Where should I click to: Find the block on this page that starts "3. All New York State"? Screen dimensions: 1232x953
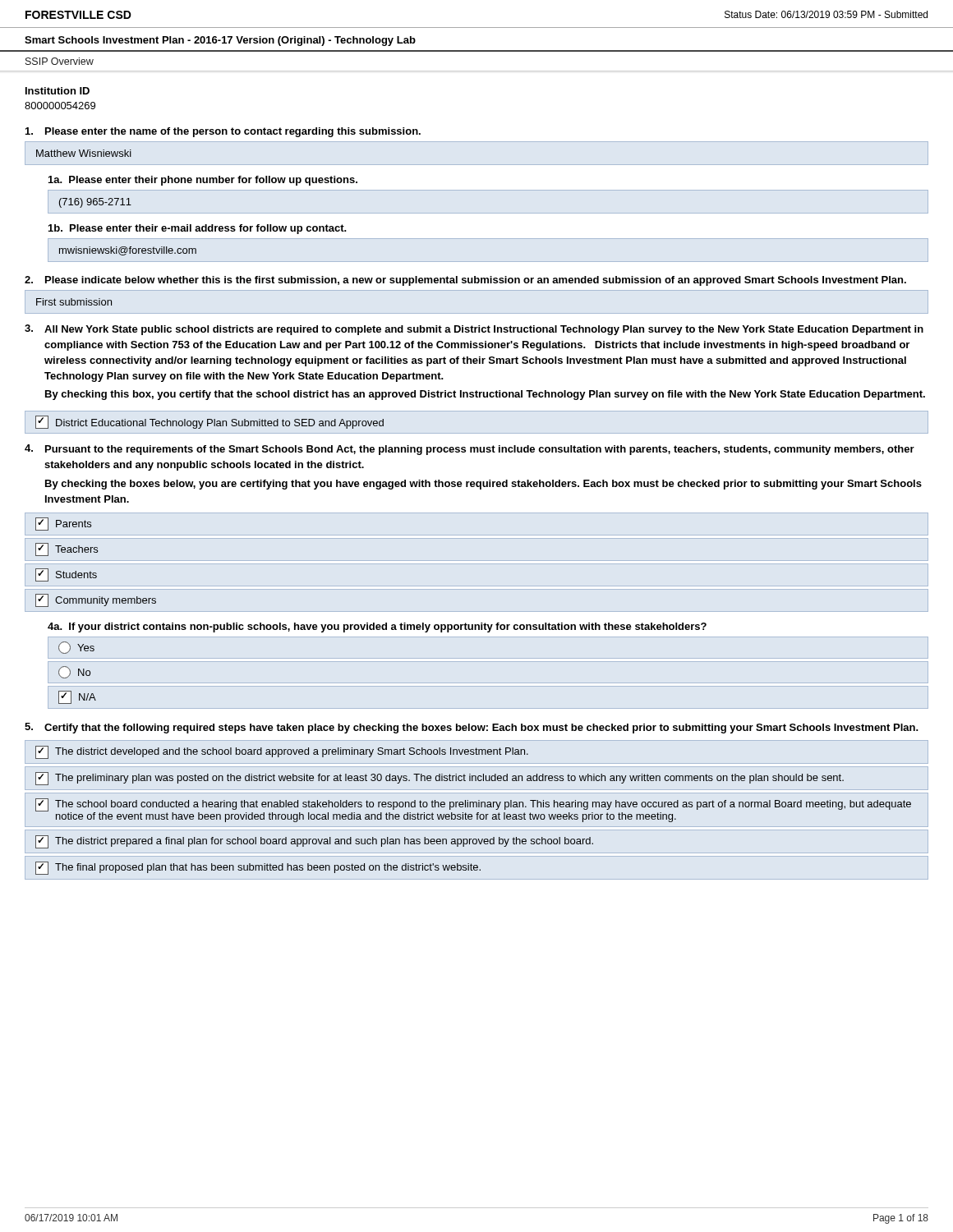474,330
